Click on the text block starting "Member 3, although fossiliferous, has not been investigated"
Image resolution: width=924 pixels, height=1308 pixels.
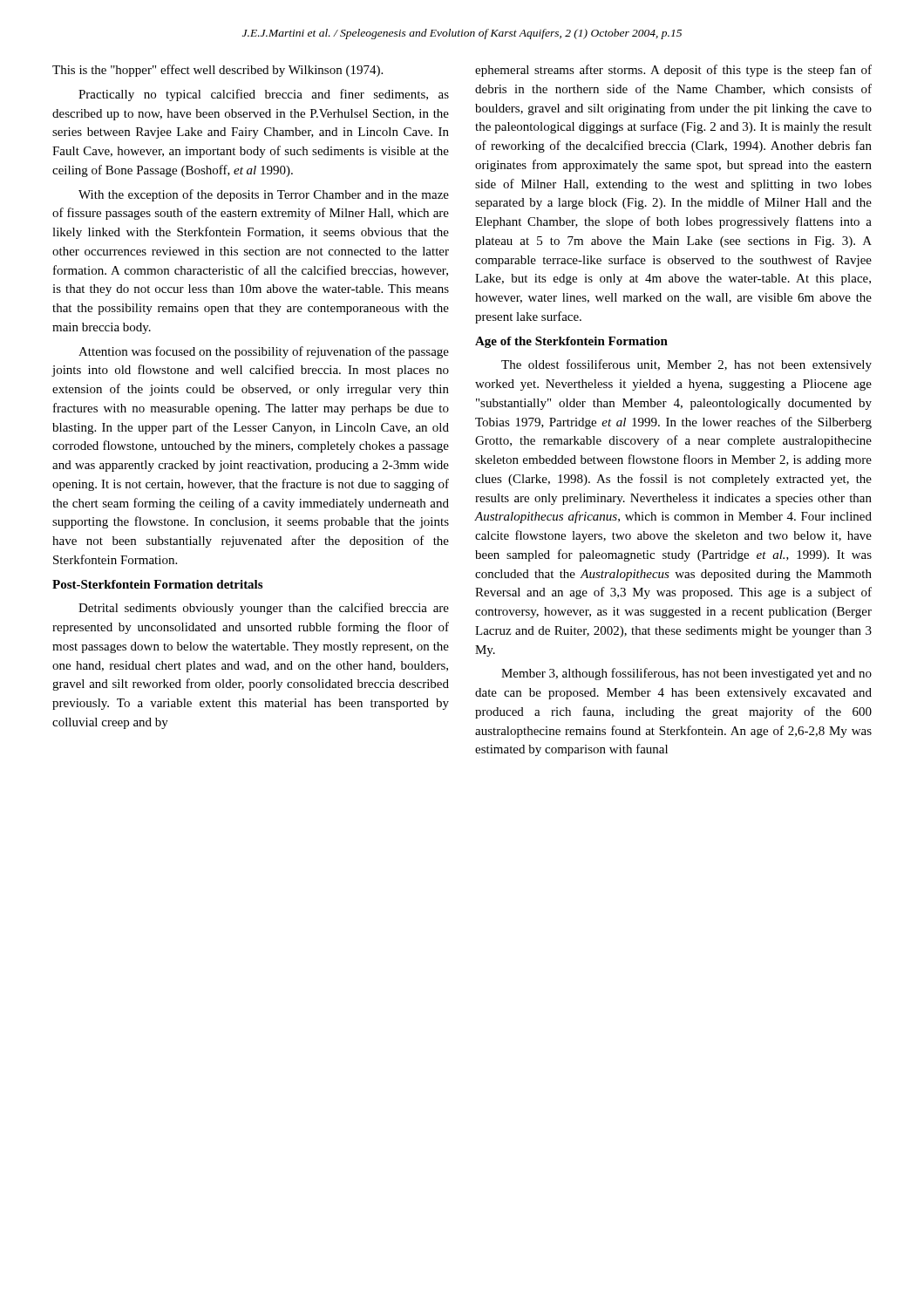click(x=673, y=711)
